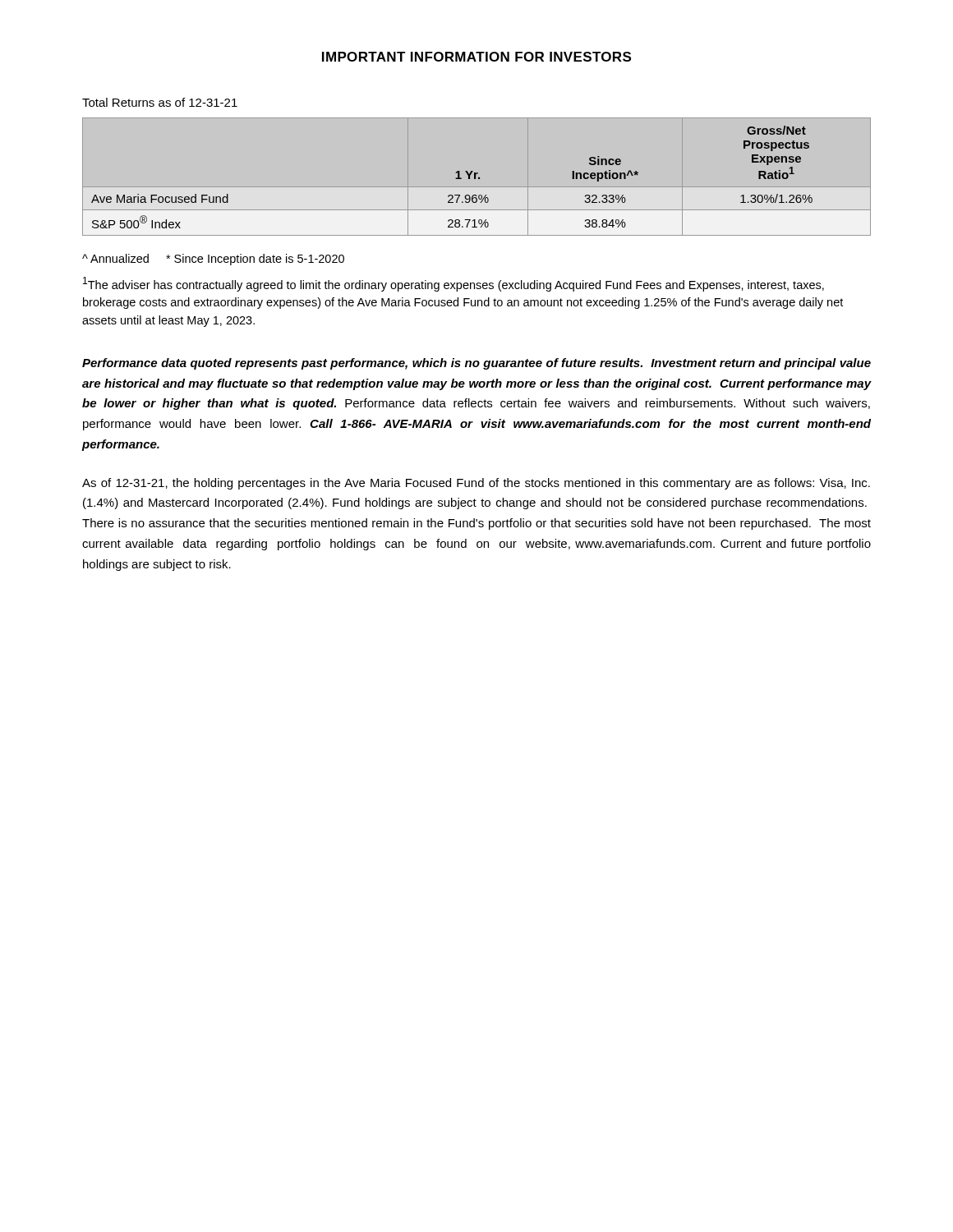Find the block on this page that starts "As of 12-31-21, the"
This screenshot has height=1232, width=953.
pos(476,523)
